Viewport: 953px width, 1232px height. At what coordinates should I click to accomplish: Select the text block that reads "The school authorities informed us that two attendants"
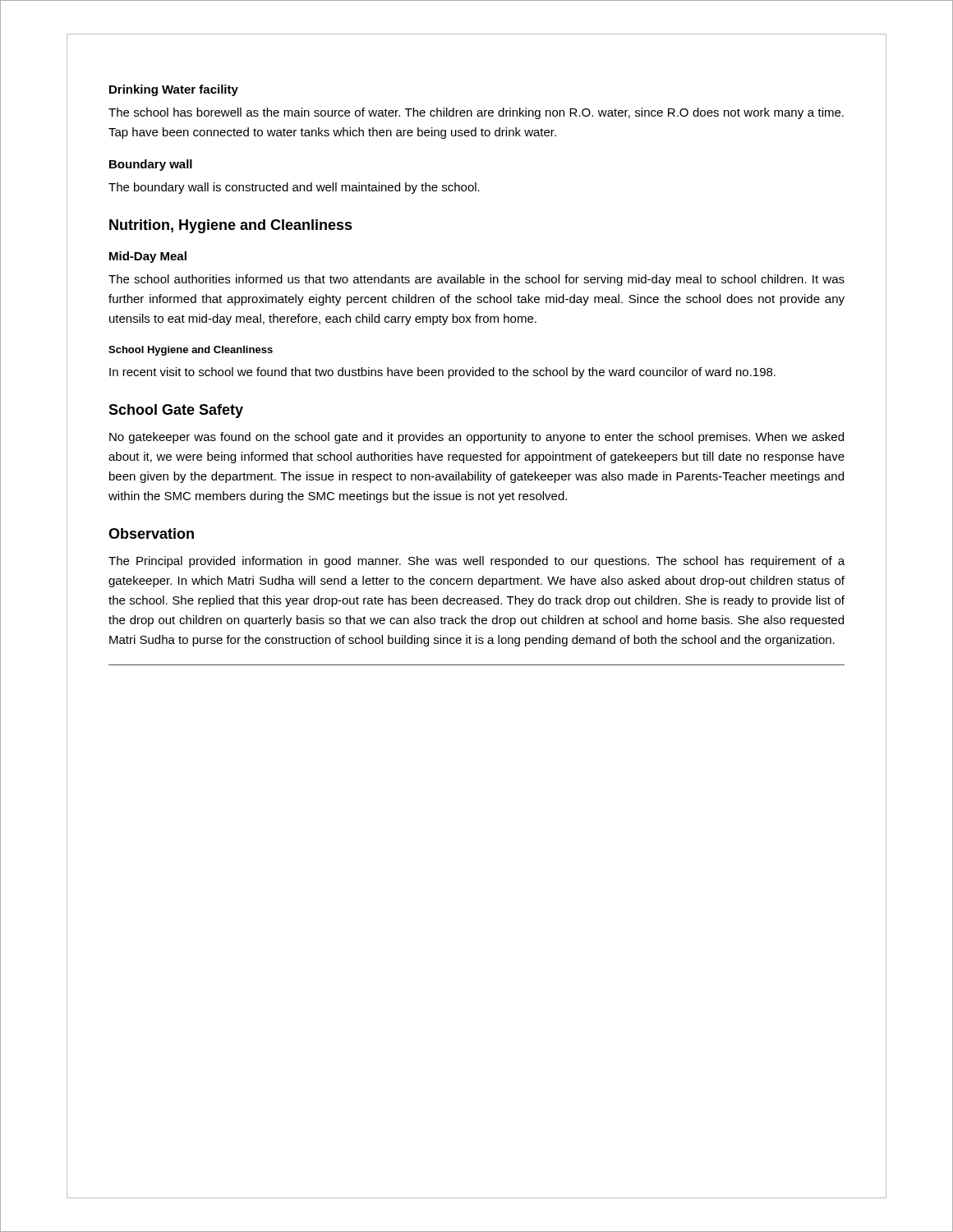(476, 299)
